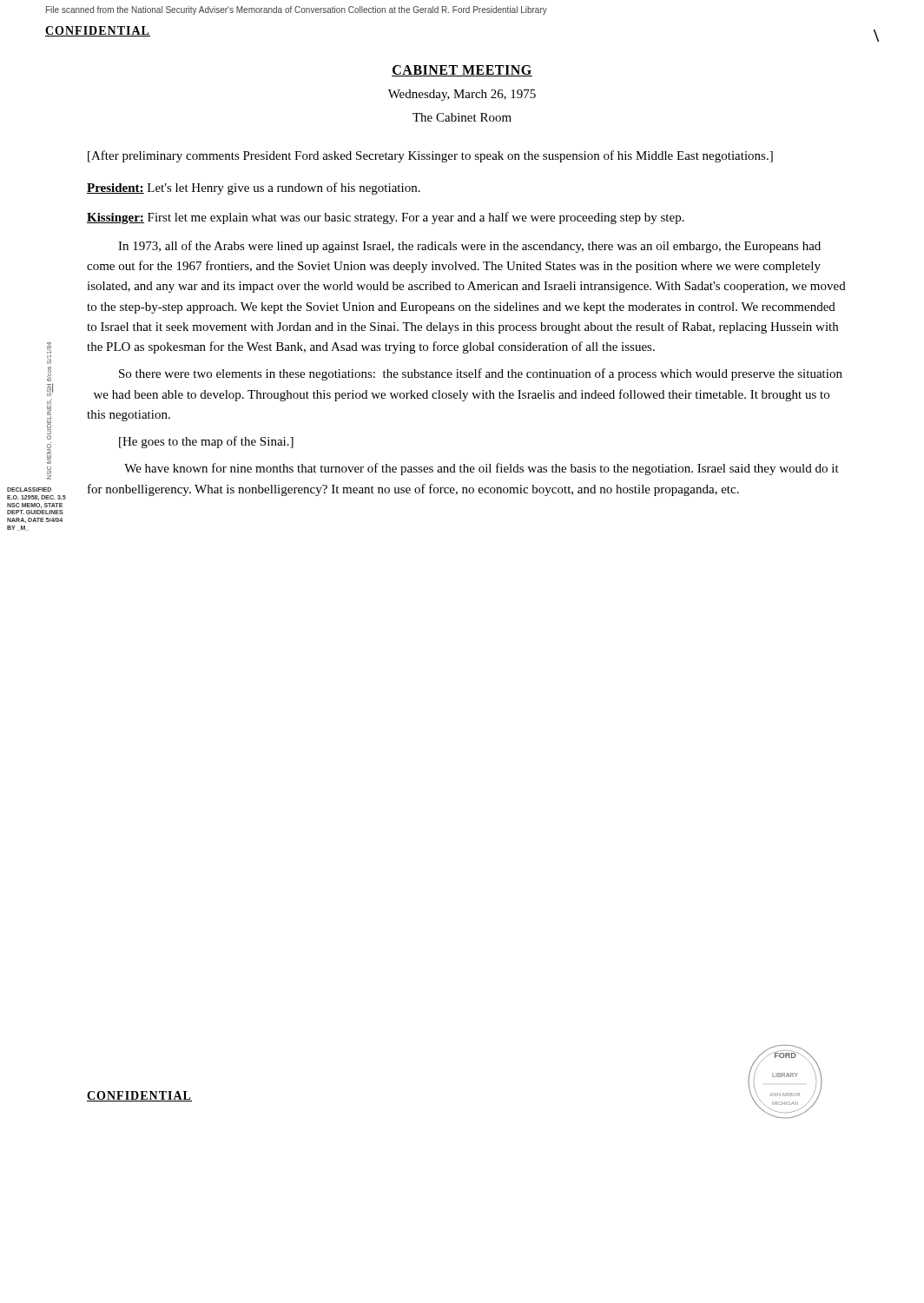This screenshot has width=924, height=1303.
Task: Click on the title with the text "CABINET MEETING Wednesday, March 26, 1975"
Action: point(462,94)
